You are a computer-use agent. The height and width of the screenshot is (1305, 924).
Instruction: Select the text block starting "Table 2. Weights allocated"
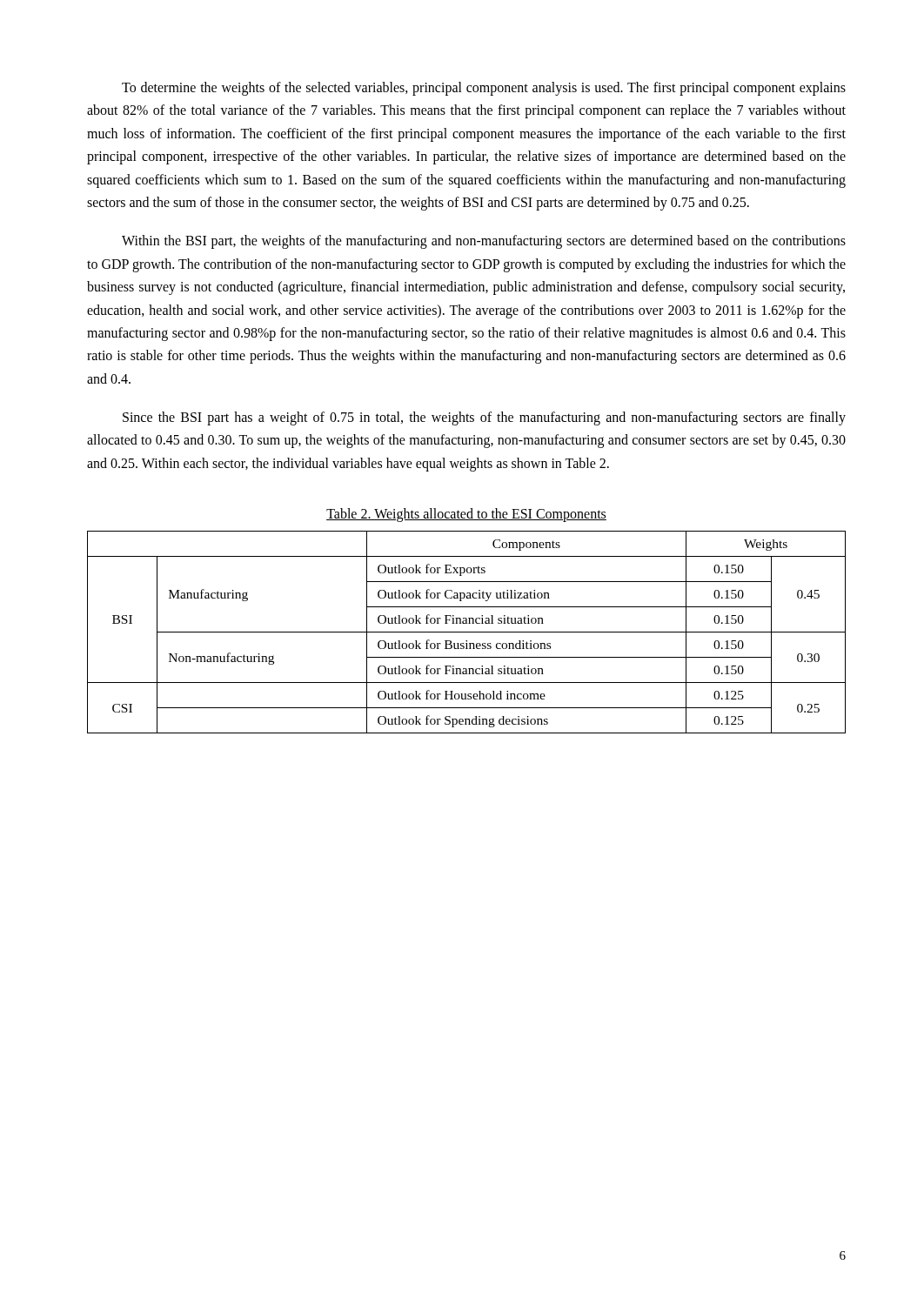tap(466, 514)
